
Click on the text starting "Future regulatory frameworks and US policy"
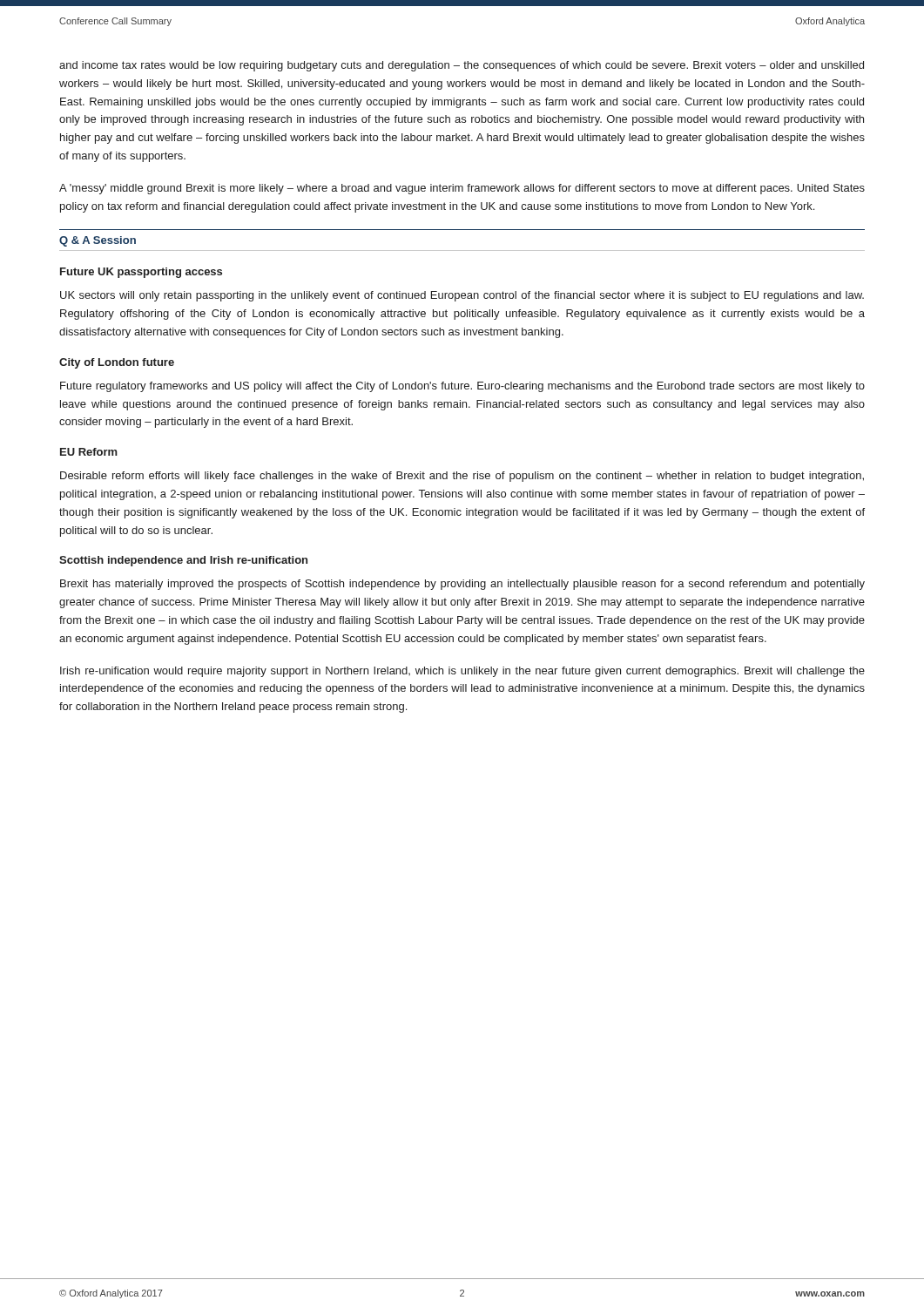tap(462, 403)
